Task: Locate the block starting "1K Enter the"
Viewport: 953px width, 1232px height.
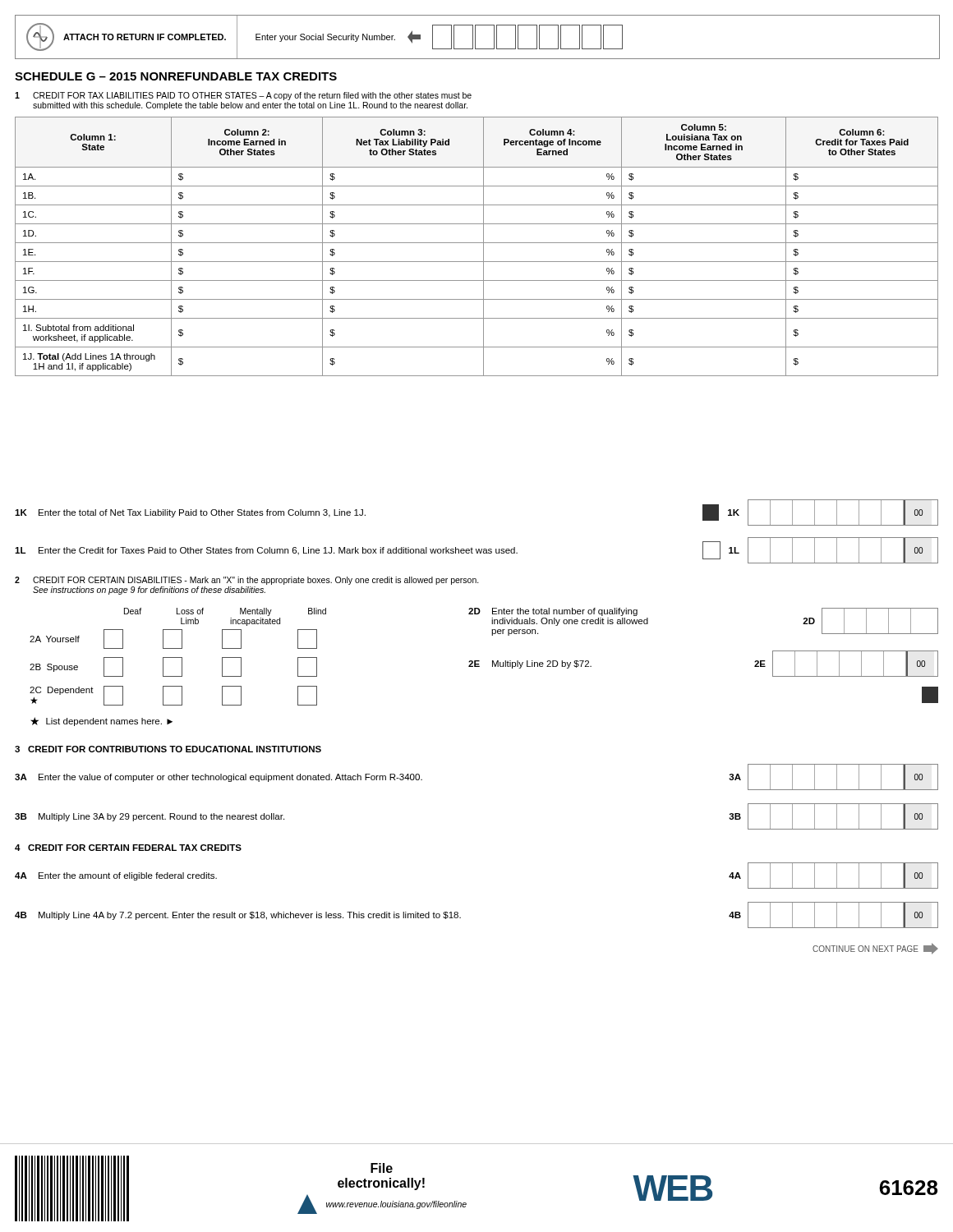Action: pos(191,512)
